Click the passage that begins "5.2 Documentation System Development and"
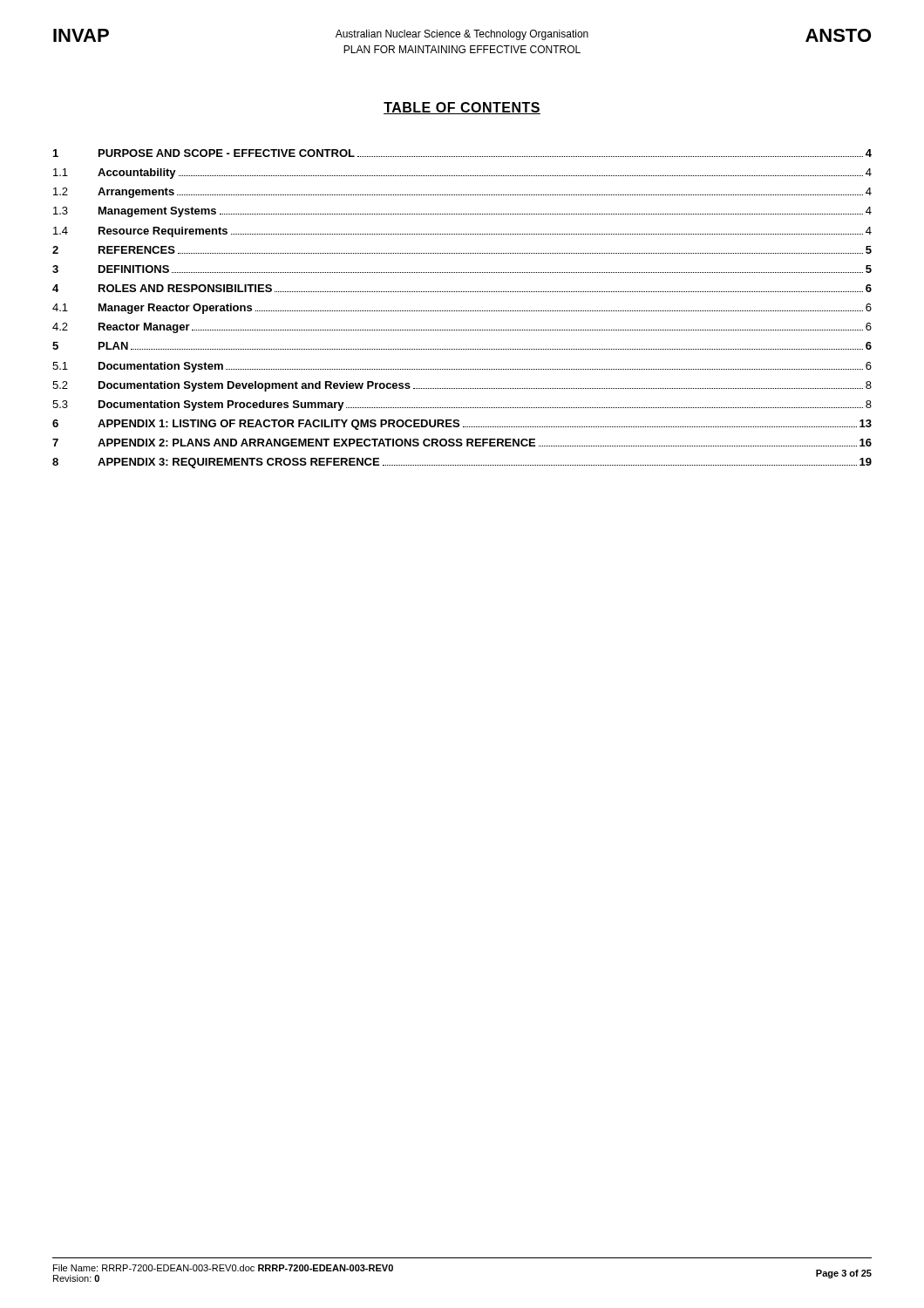 pyautogui.click(x=462, y=385)
